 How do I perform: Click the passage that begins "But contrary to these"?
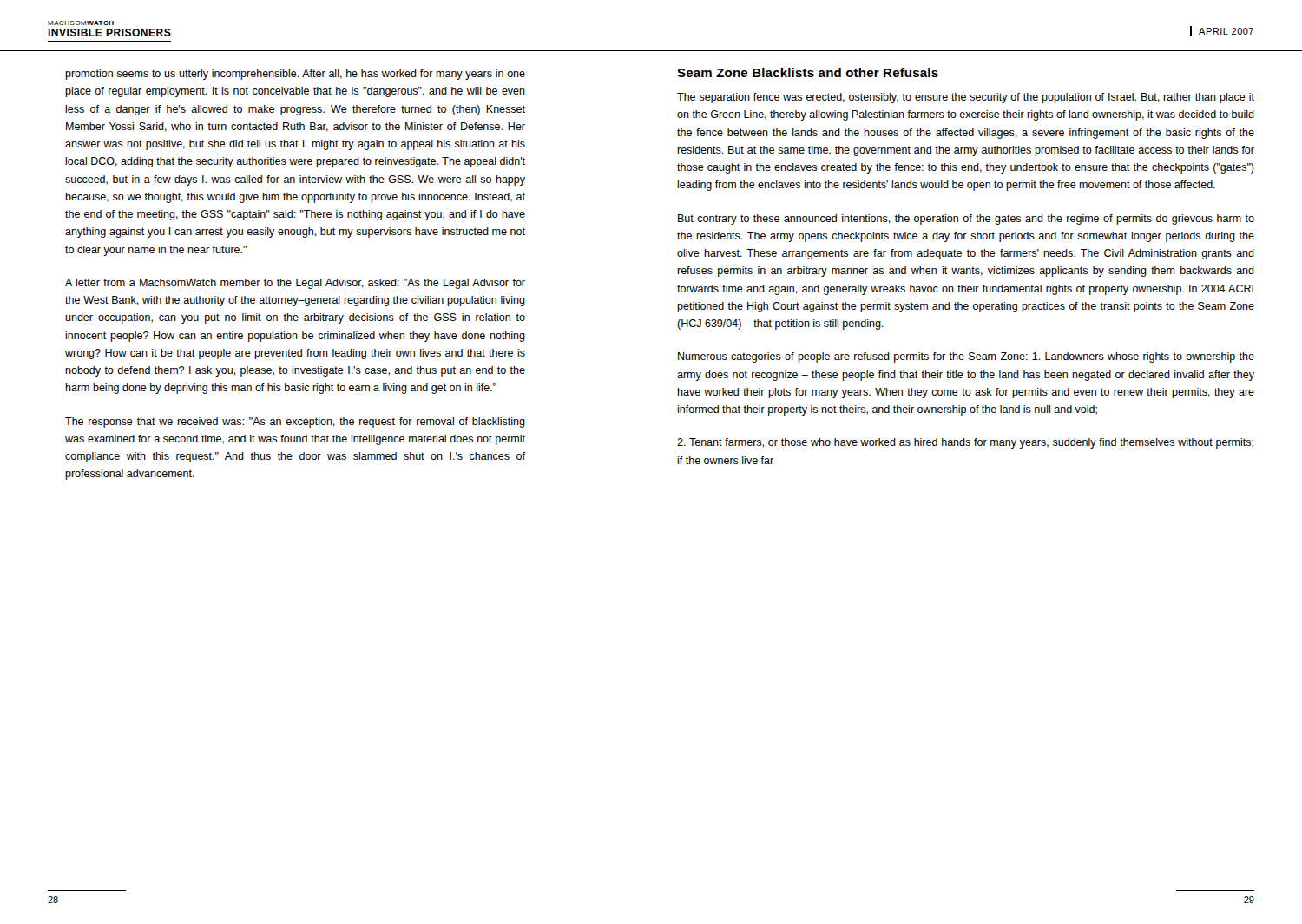tap(966, 271)
